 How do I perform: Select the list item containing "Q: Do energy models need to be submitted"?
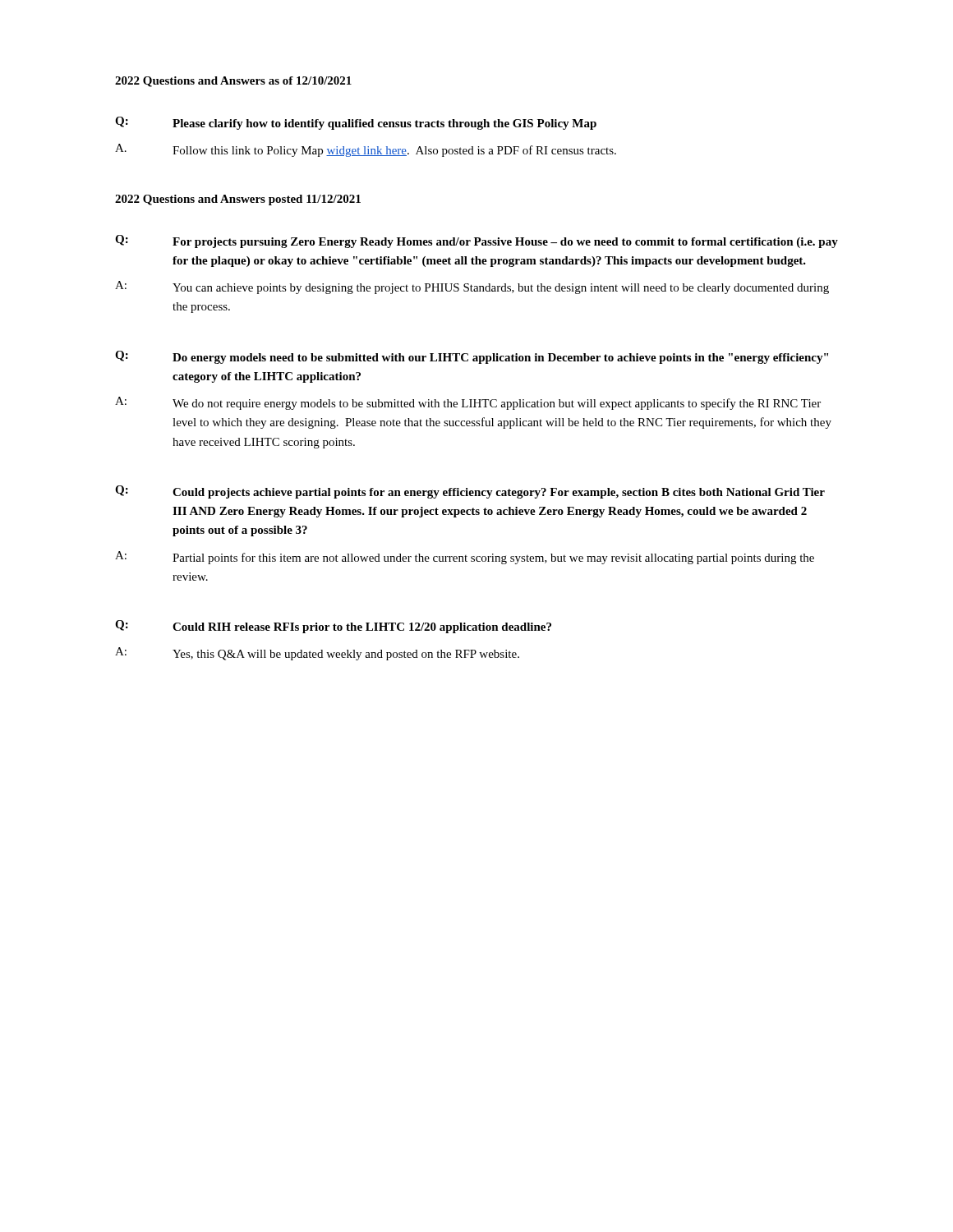click(x=476, y=367)
